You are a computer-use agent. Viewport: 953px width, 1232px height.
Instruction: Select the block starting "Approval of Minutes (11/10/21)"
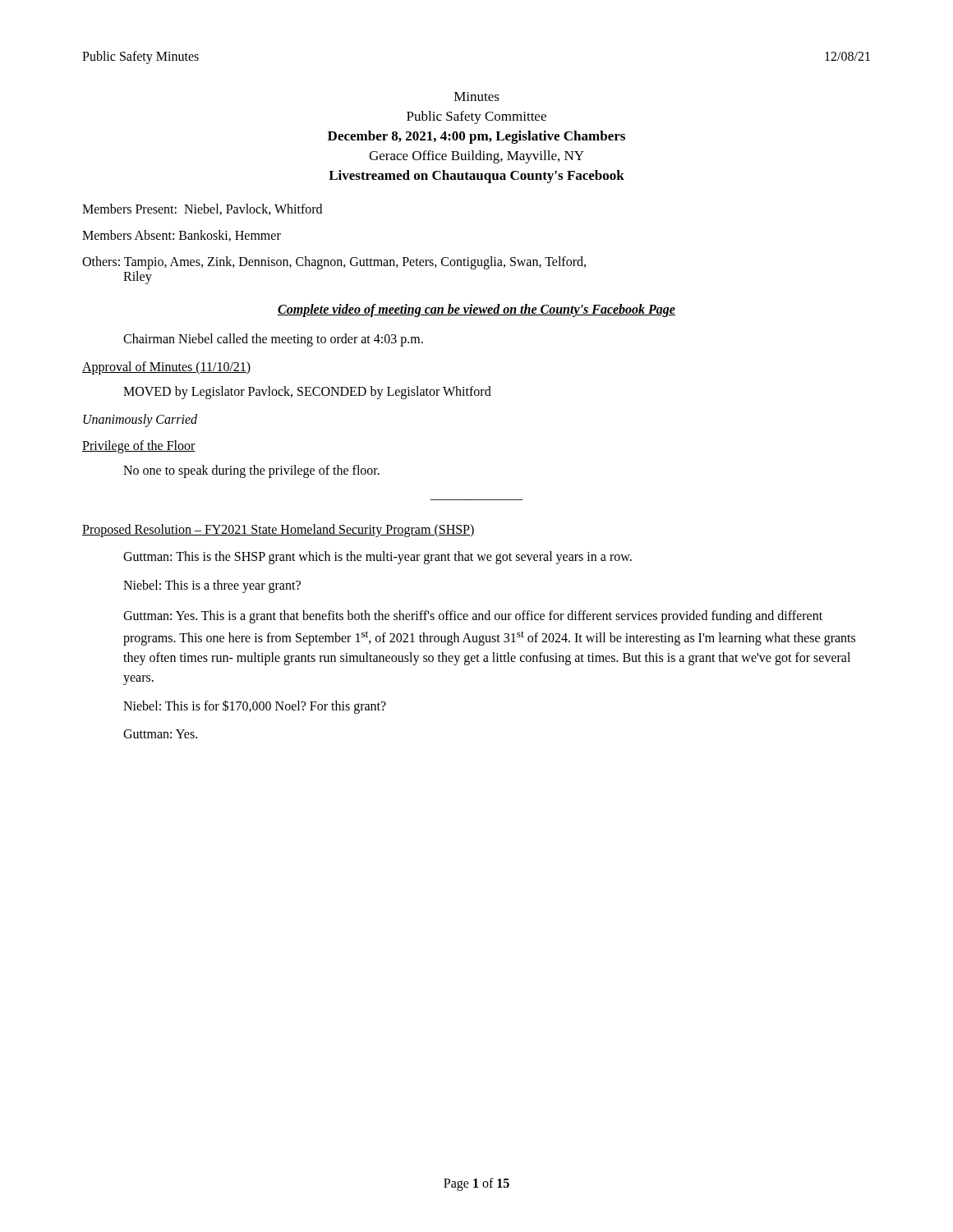(166, 367)
